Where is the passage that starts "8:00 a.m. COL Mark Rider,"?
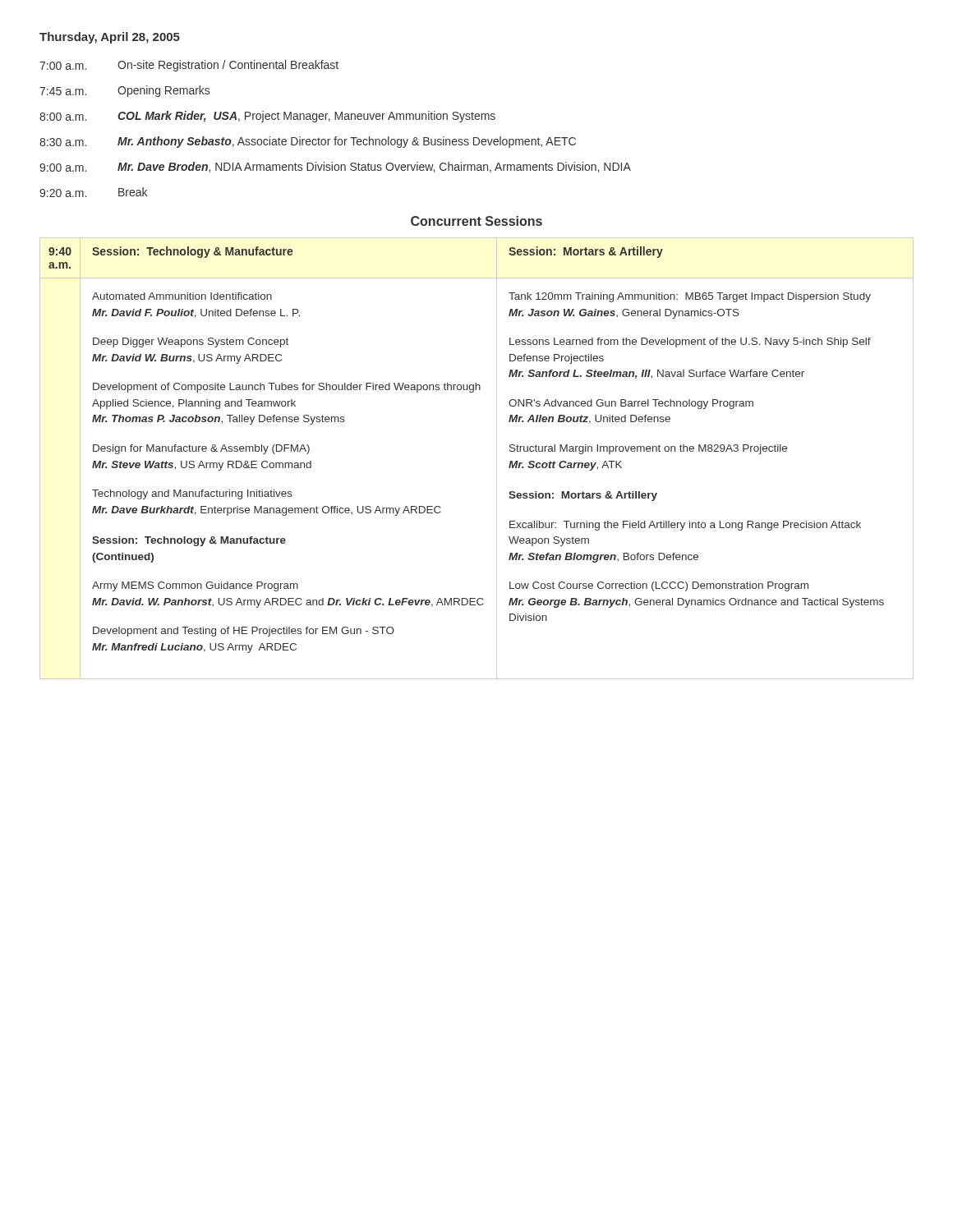The image size is (953, 1232). [476, 116]
